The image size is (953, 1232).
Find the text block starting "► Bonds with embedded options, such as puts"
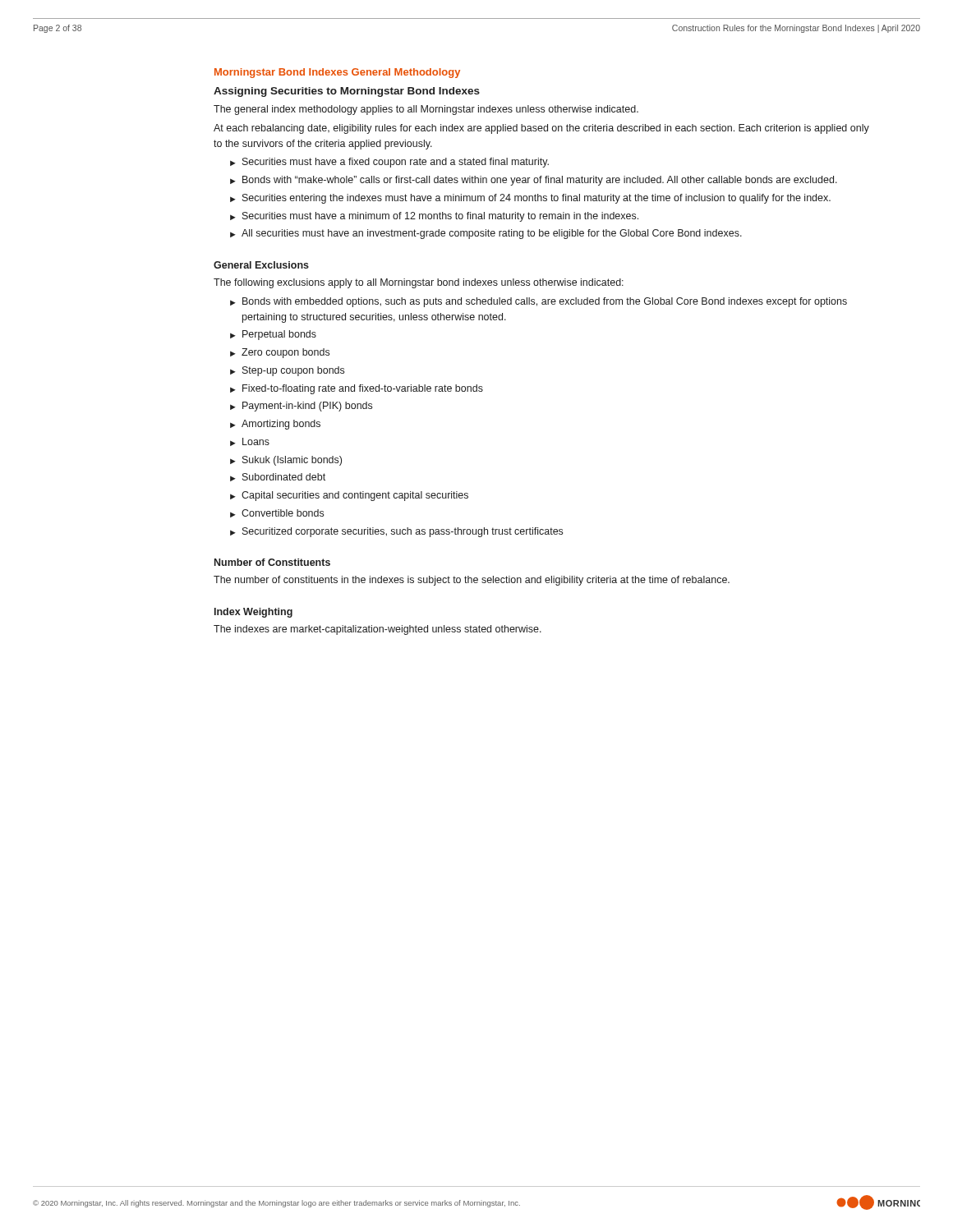coord(550,309)
